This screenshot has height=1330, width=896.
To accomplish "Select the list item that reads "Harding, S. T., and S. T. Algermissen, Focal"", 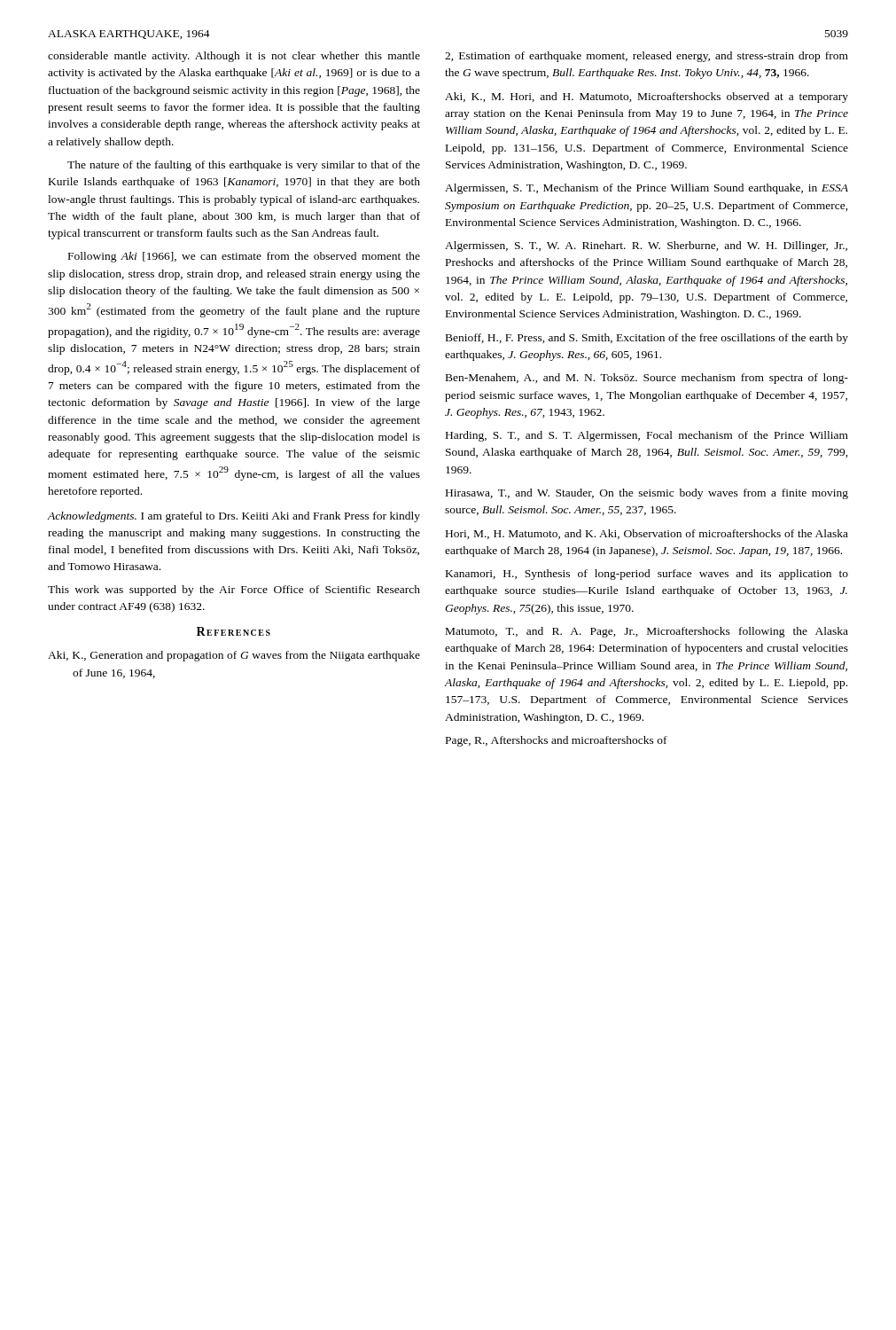I will pos(647,452).
